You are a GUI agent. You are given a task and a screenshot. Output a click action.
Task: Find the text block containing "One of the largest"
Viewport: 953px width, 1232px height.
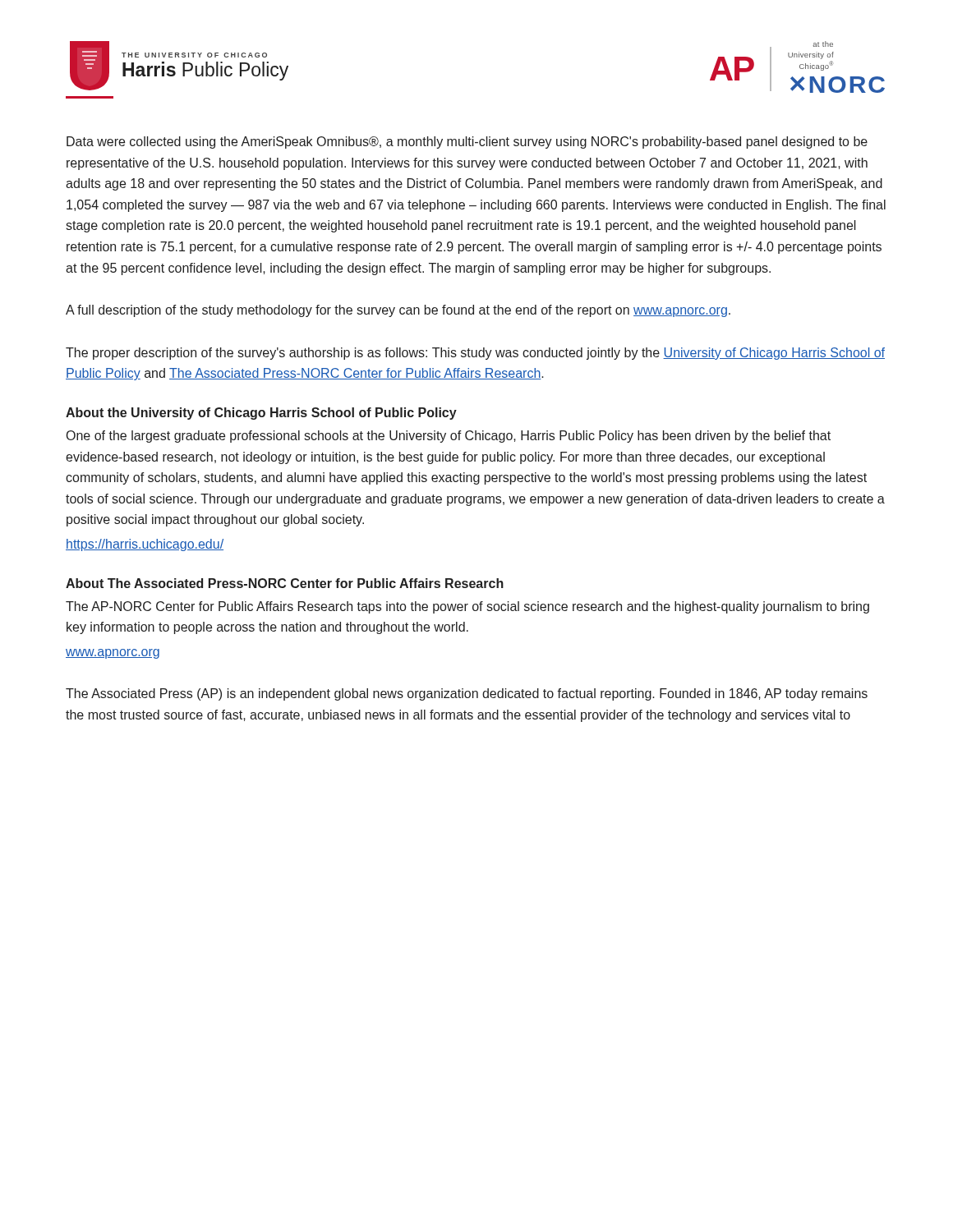tap(475, 478)
